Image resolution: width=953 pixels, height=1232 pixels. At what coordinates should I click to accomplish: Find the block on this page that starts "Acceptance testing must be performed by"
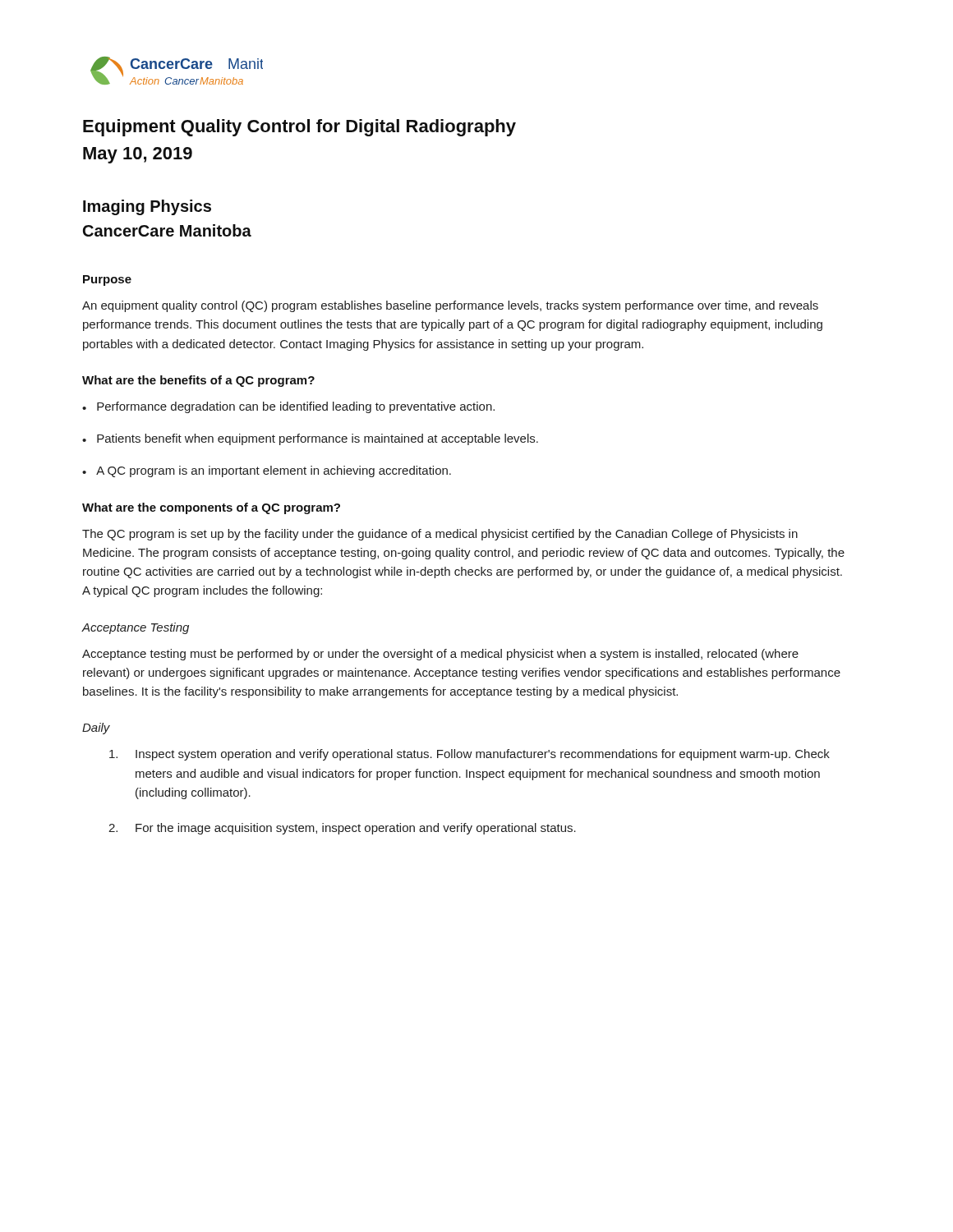click(x=464, y=672)
